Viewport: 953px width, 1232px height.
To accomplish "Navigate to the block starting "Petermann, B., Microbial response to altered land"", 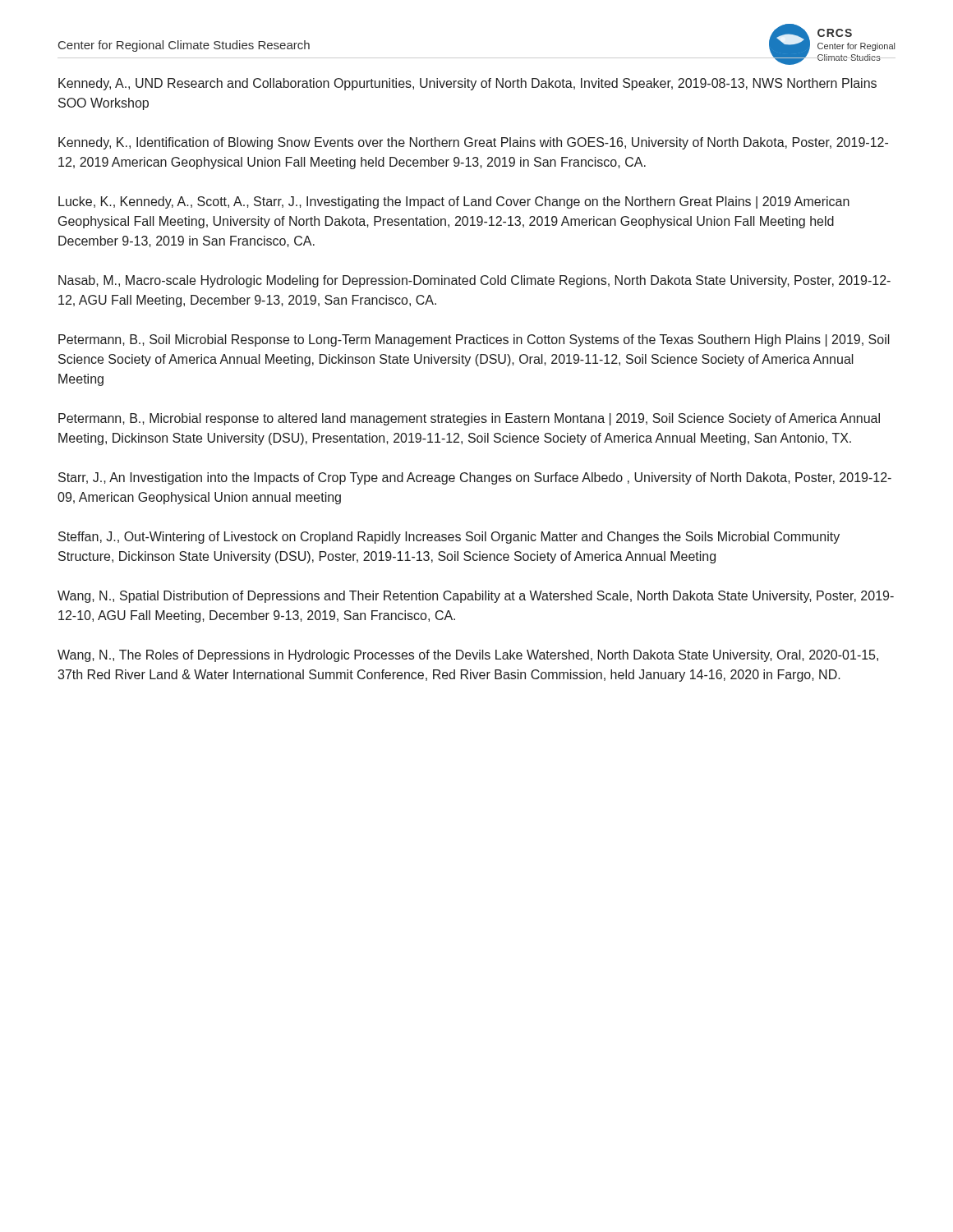I will (469, 428).
